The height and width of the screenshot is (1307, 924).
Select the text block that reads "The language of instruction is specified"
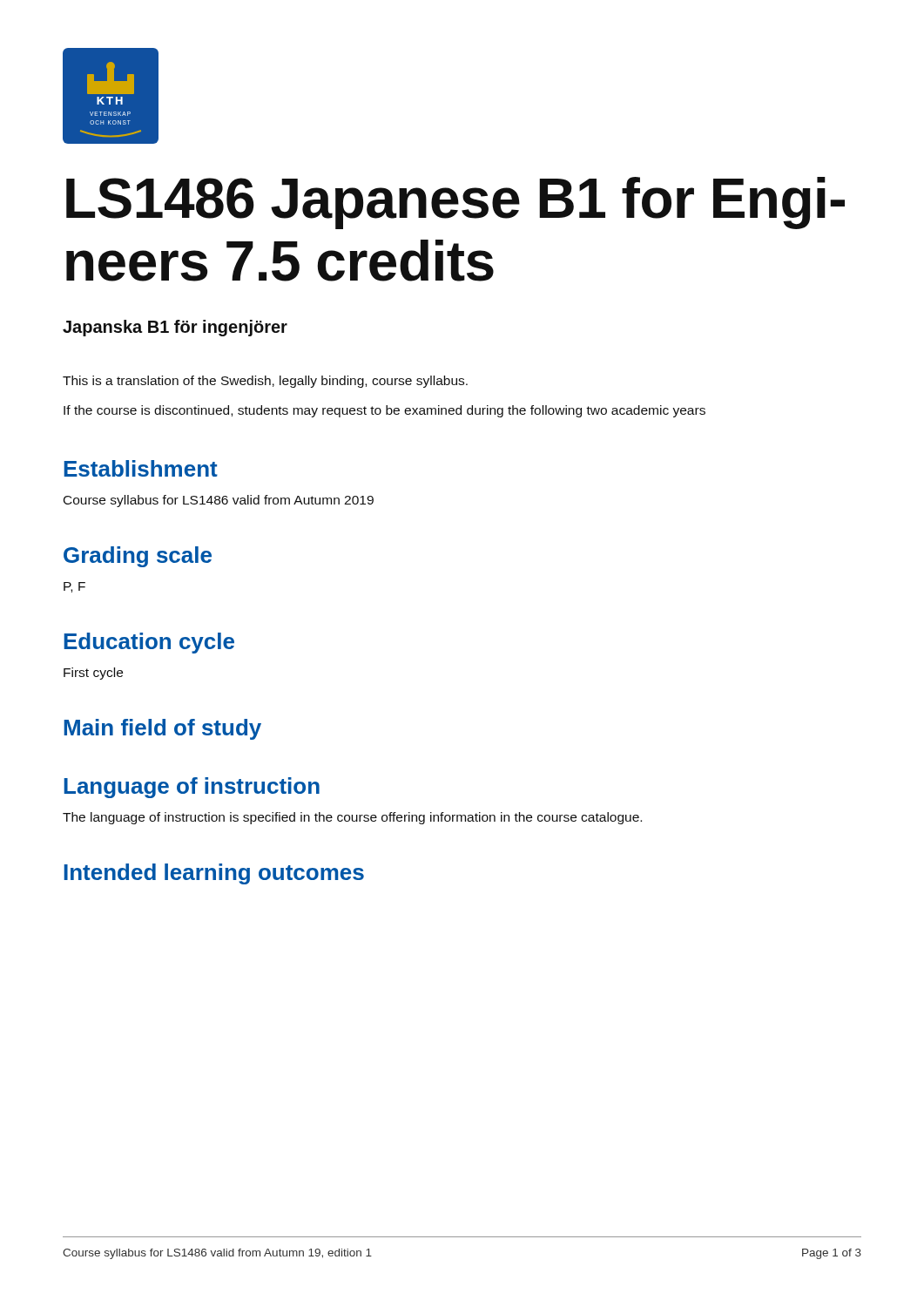coord(353,817)
